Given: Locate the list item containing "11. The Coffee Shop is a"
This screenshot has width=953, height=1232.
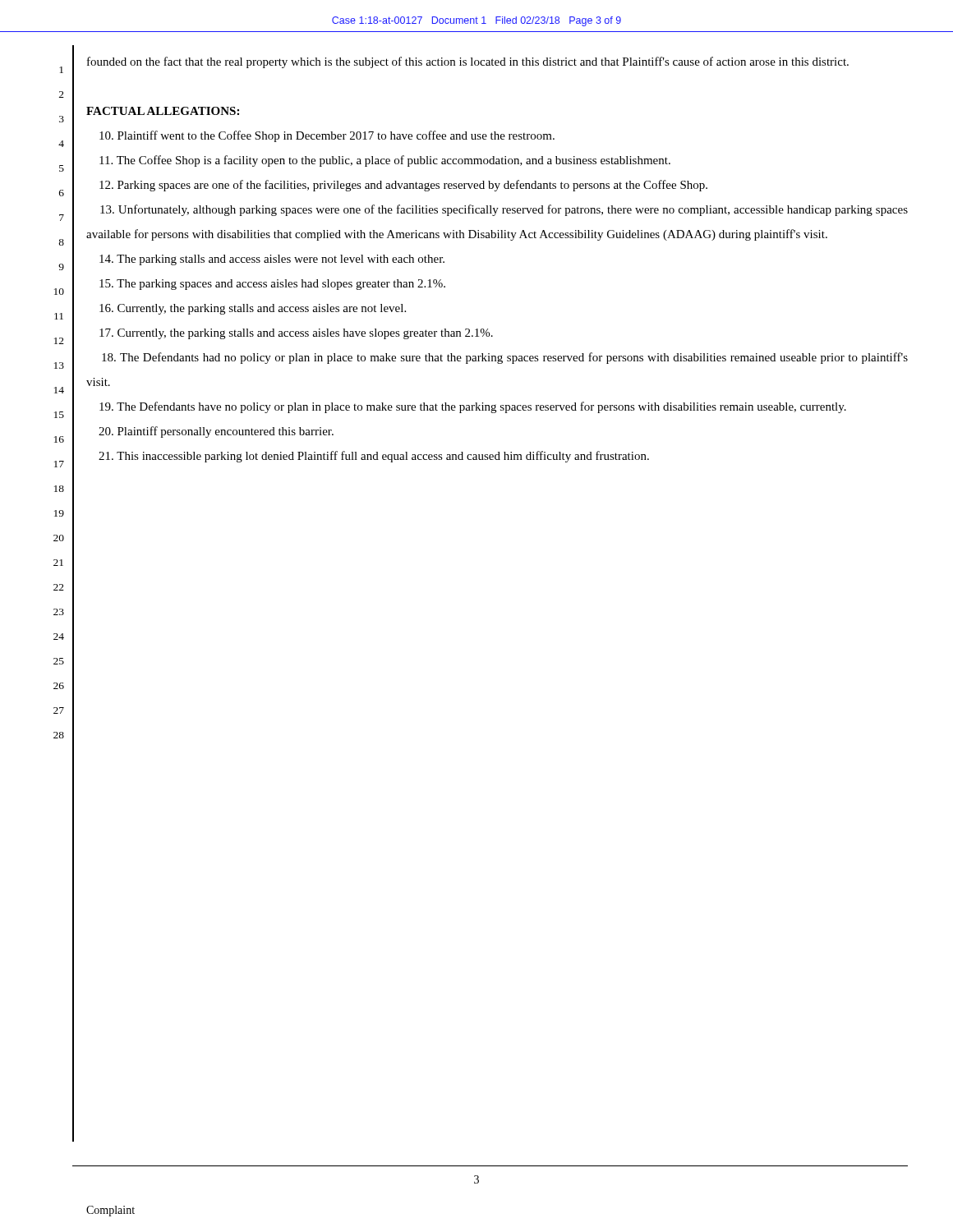Looking at the screenshot, I should tap(379, 160).
